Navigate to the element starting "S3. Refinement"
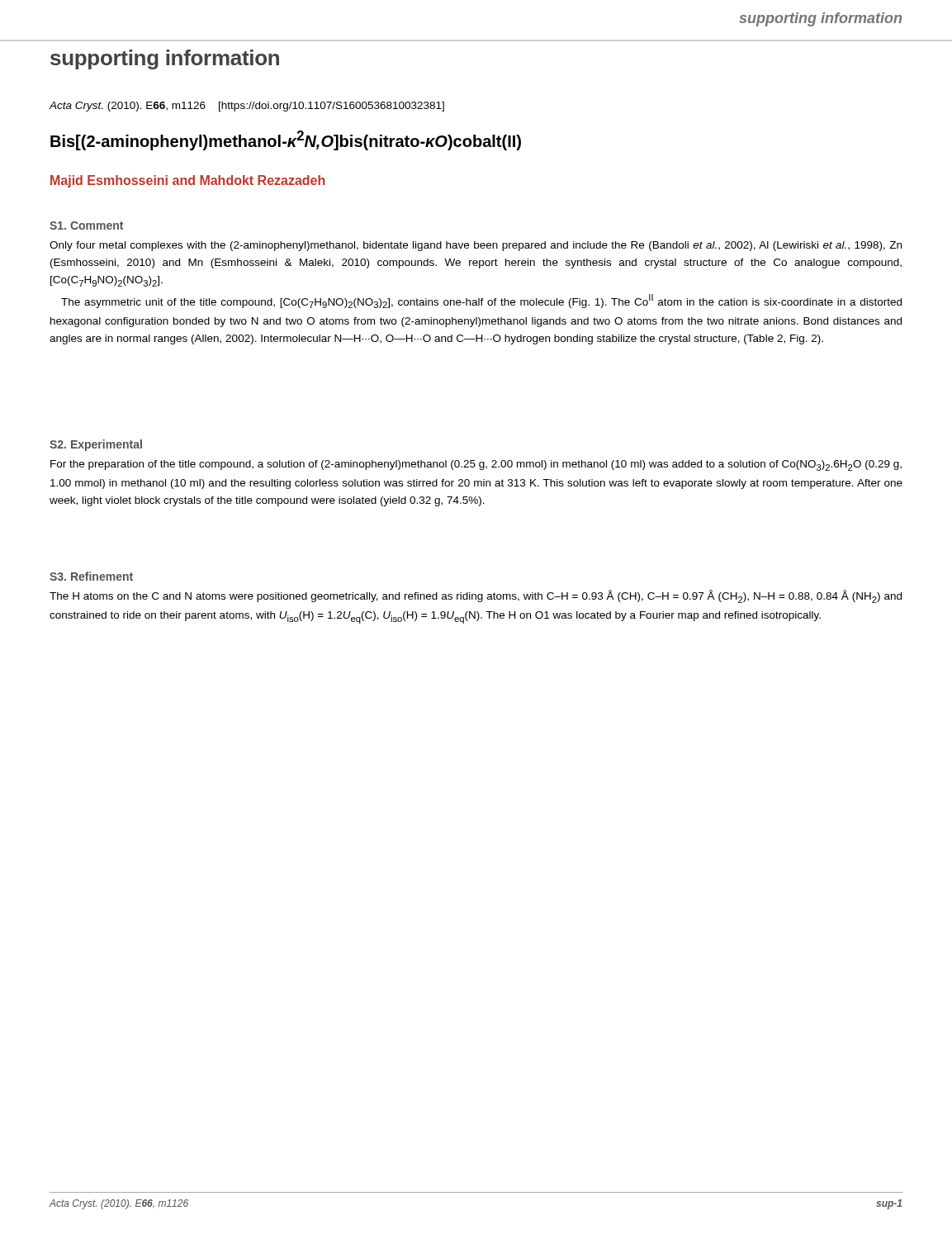This screenshot has height=1239, width=952. pos(91,577)
